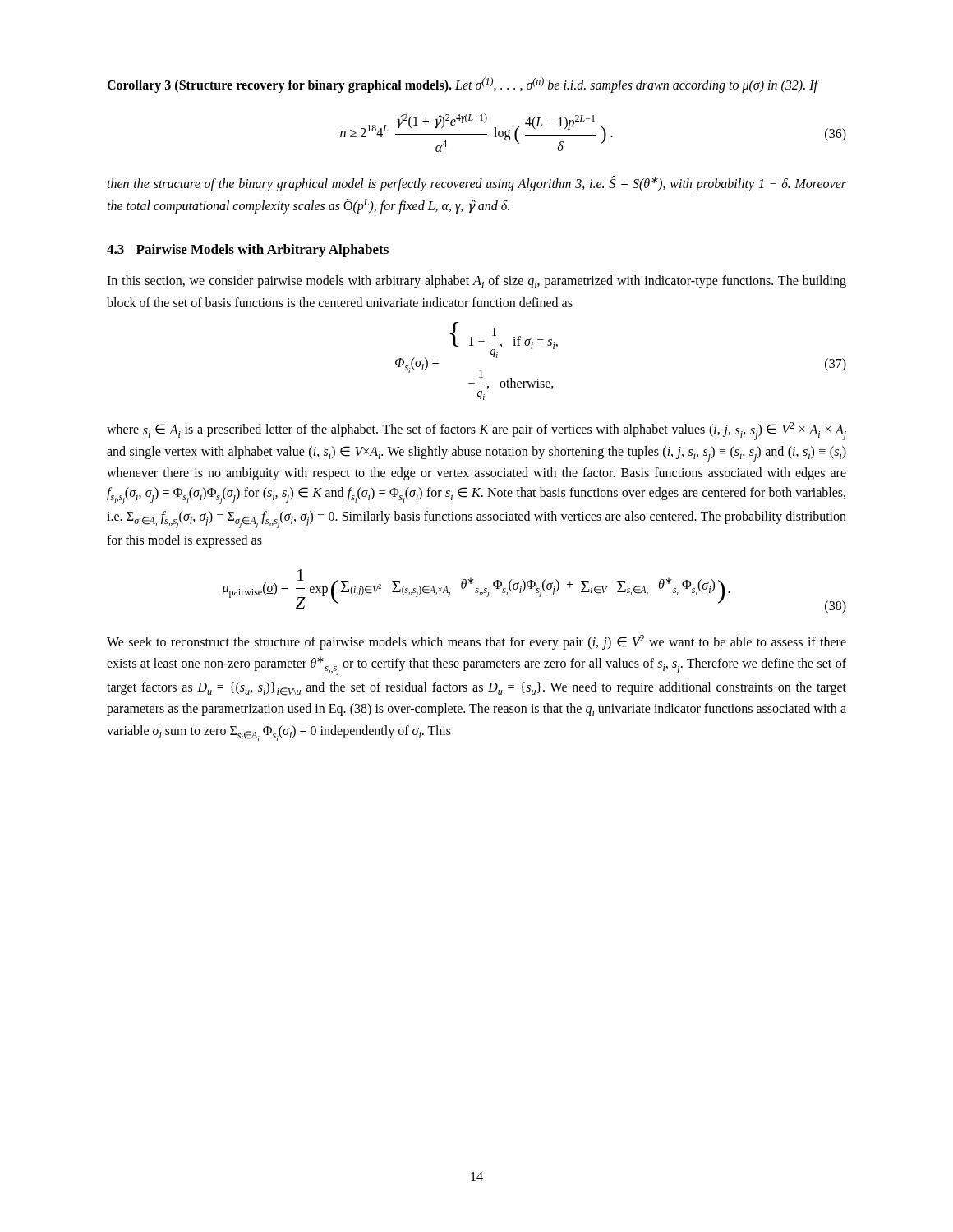Find the formula that reads "Φsi(σi) = {"
953x1232 pixels.
tap(481, 370)
